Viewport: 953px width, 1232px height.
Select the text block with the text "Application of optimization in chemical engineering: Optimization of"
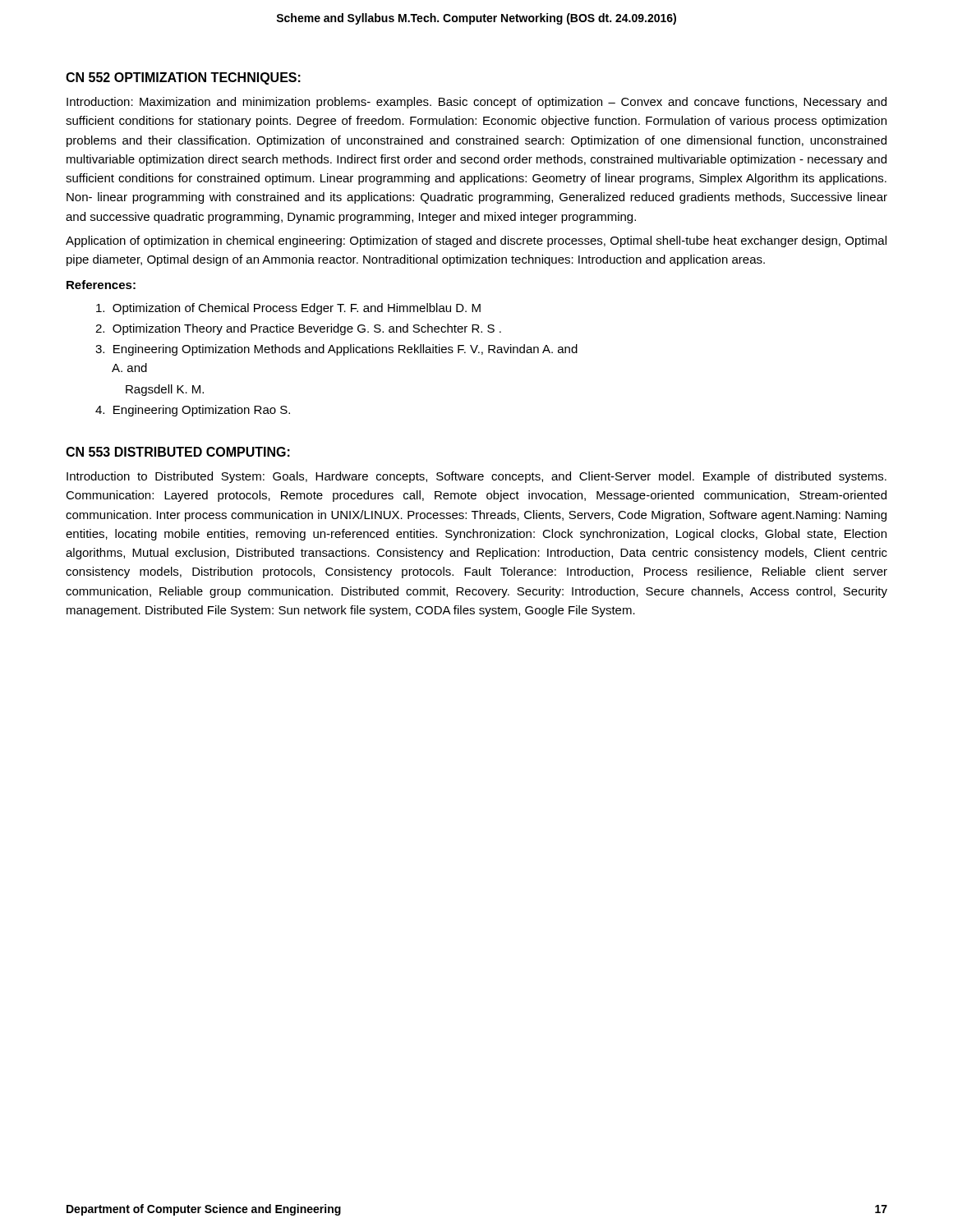[476, 250]
